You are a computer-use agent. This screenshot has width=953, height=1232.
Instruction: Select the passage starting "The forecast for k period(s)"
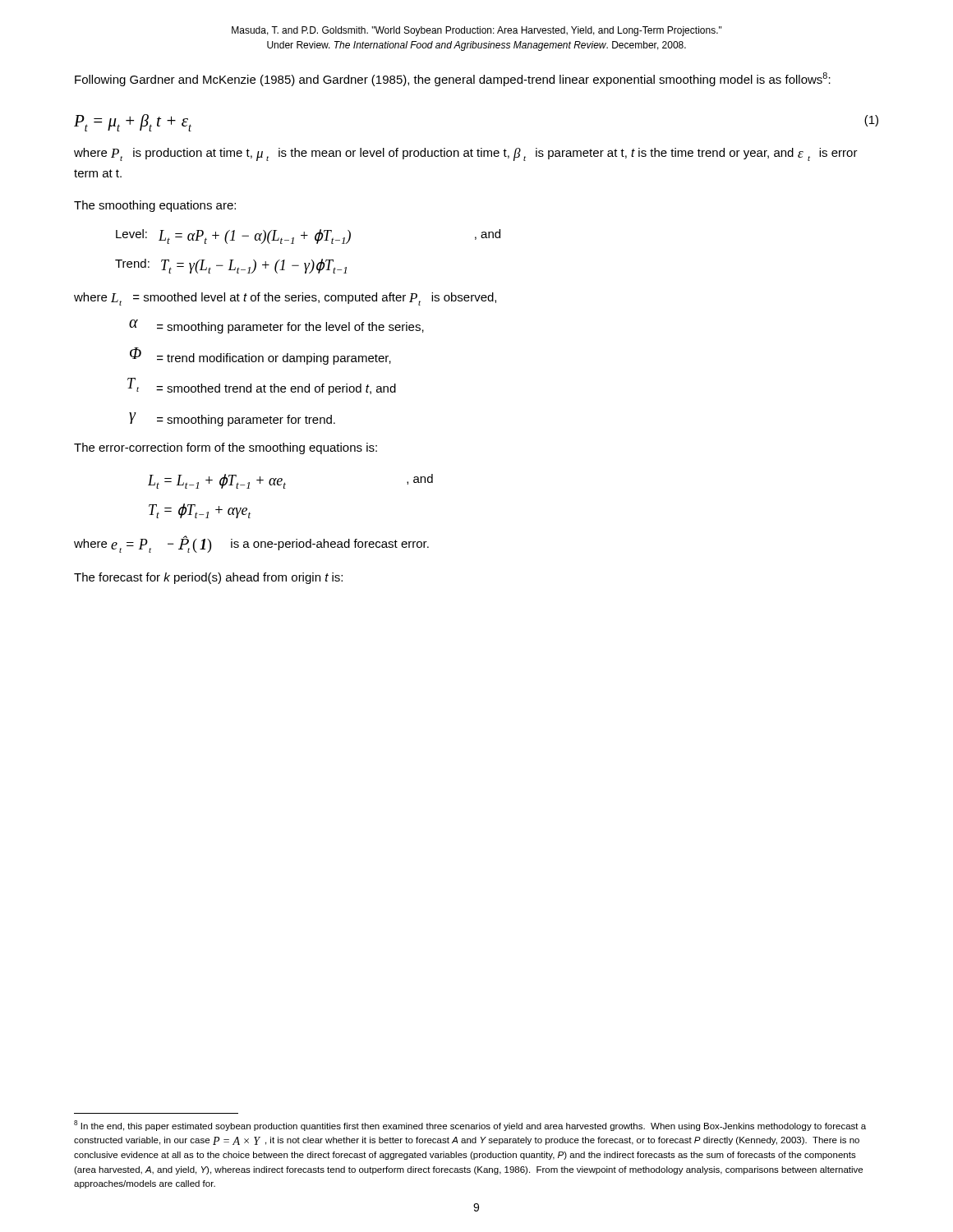(x=209, y=577)
